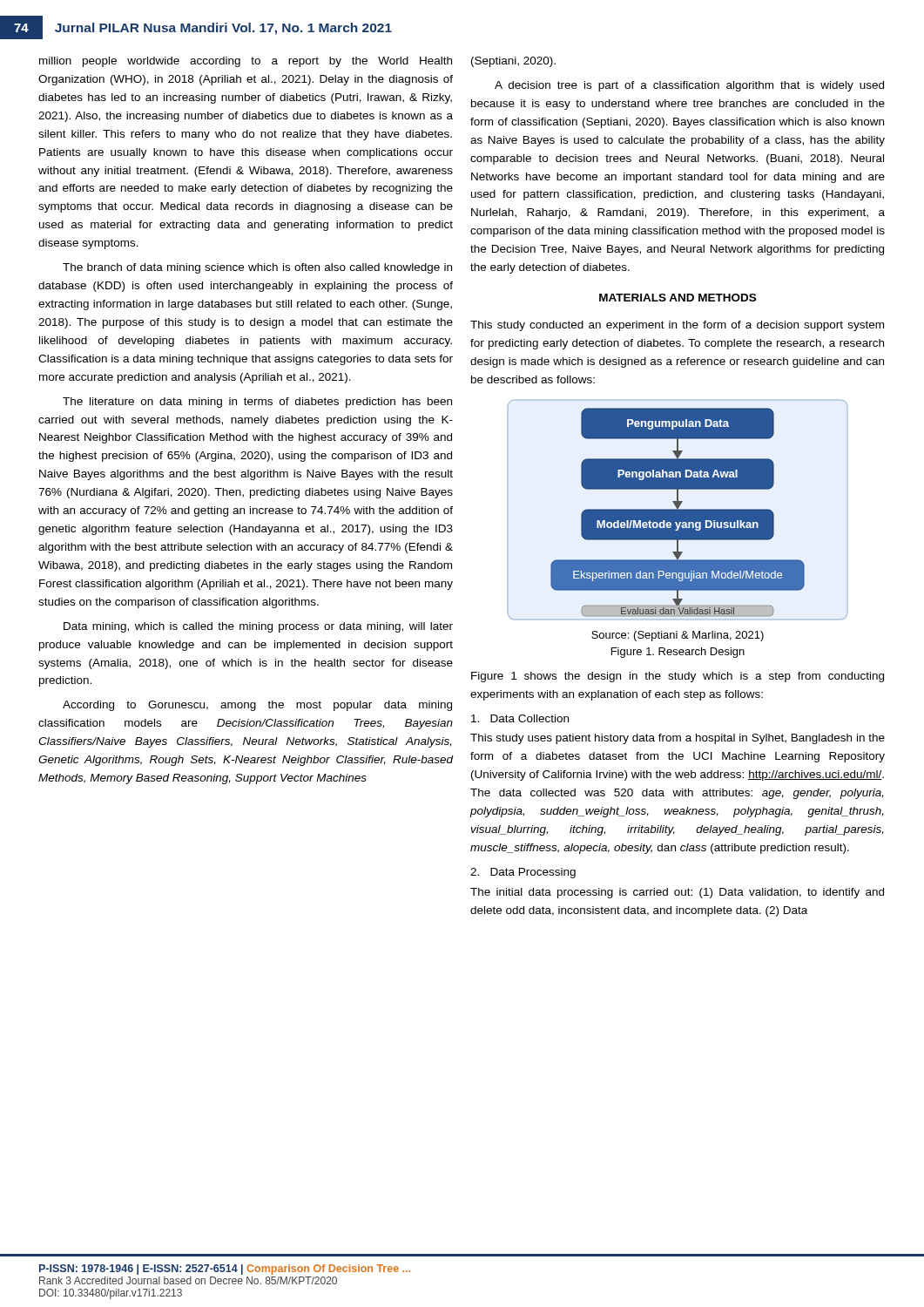
Task: Find the list item with the text "Data Collection"
Action: (x=520, y=718)
